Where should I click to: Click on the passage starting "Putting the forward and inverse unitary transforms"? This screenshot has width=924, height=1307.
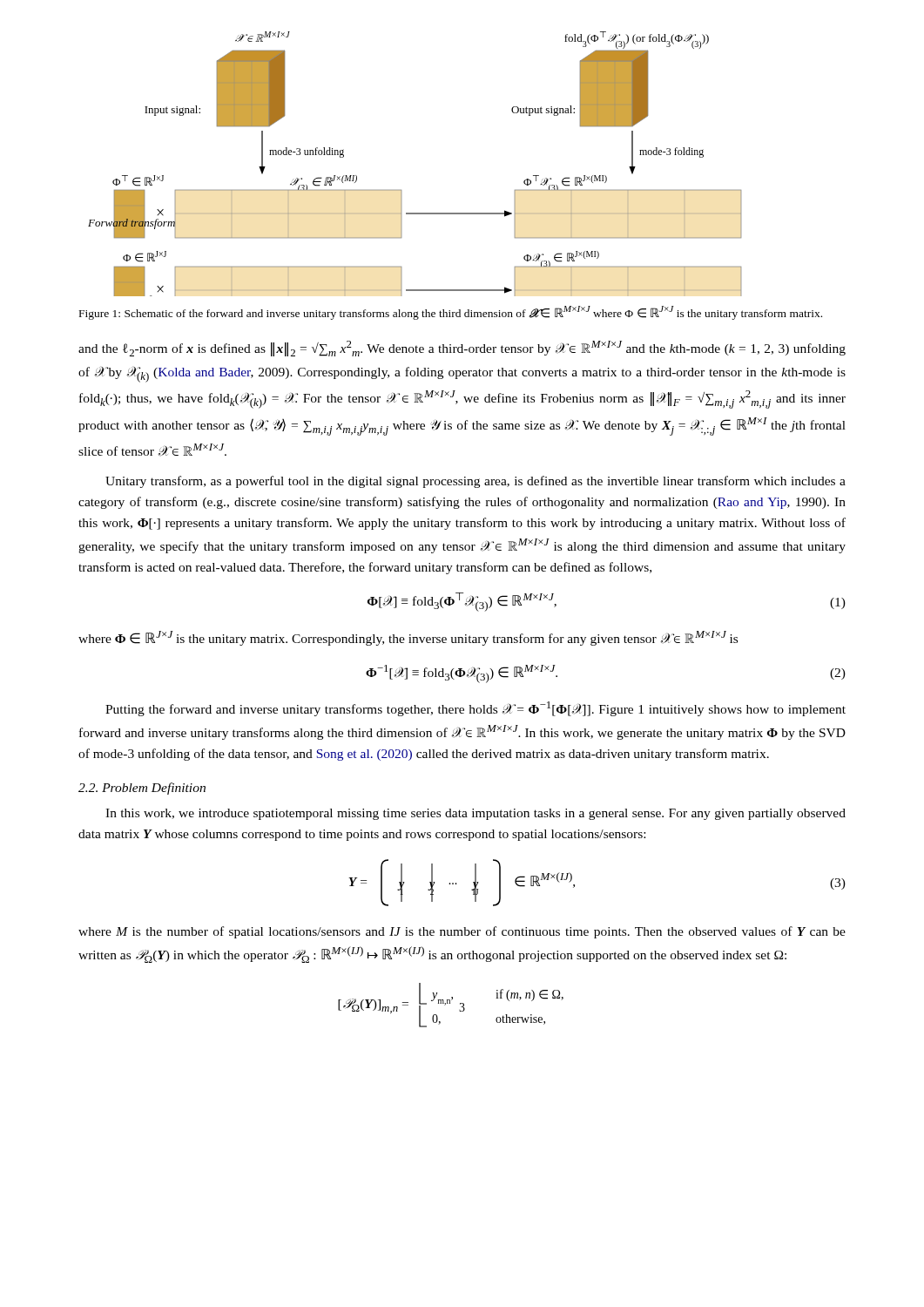(462, 730)
